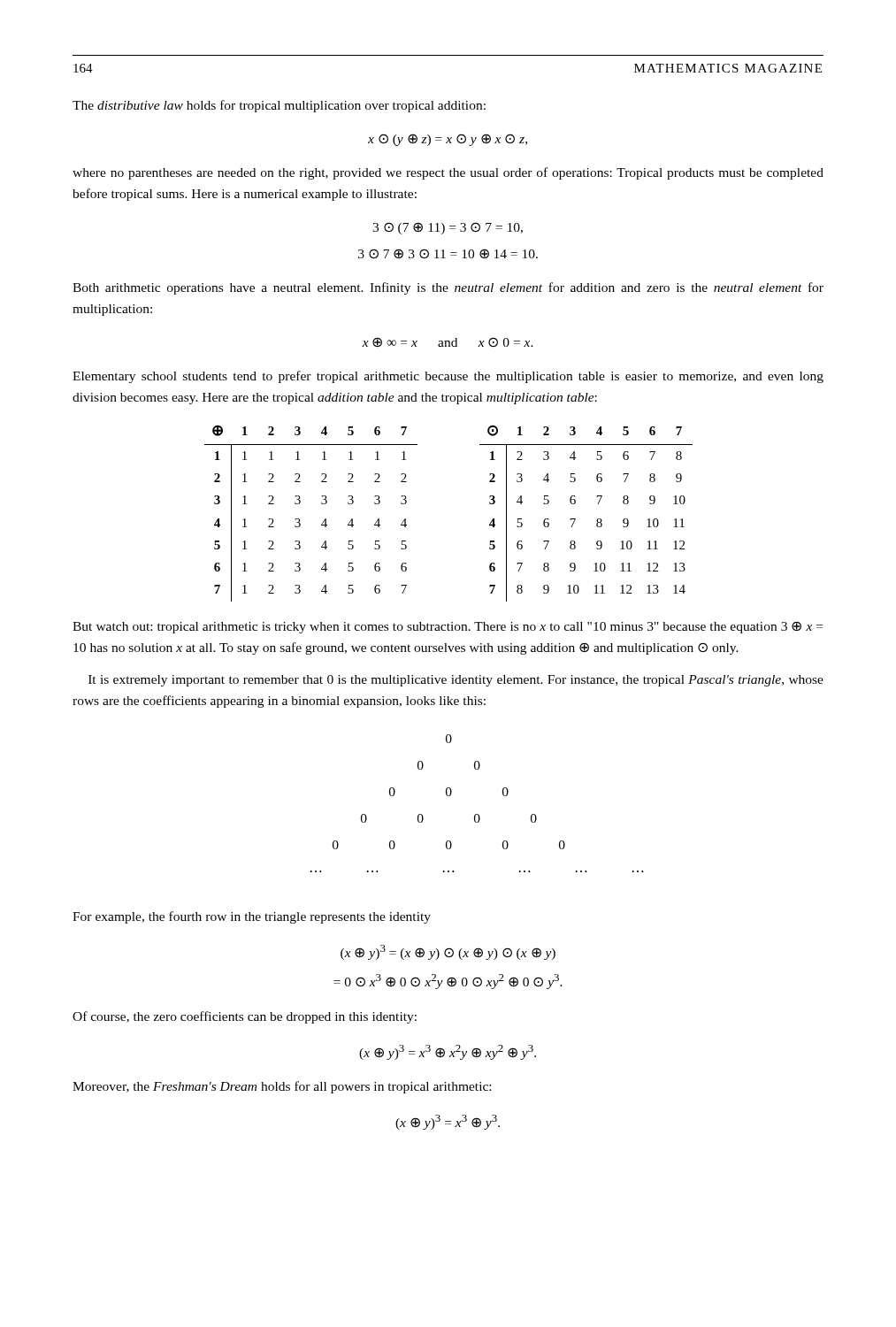Locate the block of text that opens with "Of course, the zero coefficients can be dropped"
The width and height of the screenshot is (896, 1327).
pos(245,1016)
